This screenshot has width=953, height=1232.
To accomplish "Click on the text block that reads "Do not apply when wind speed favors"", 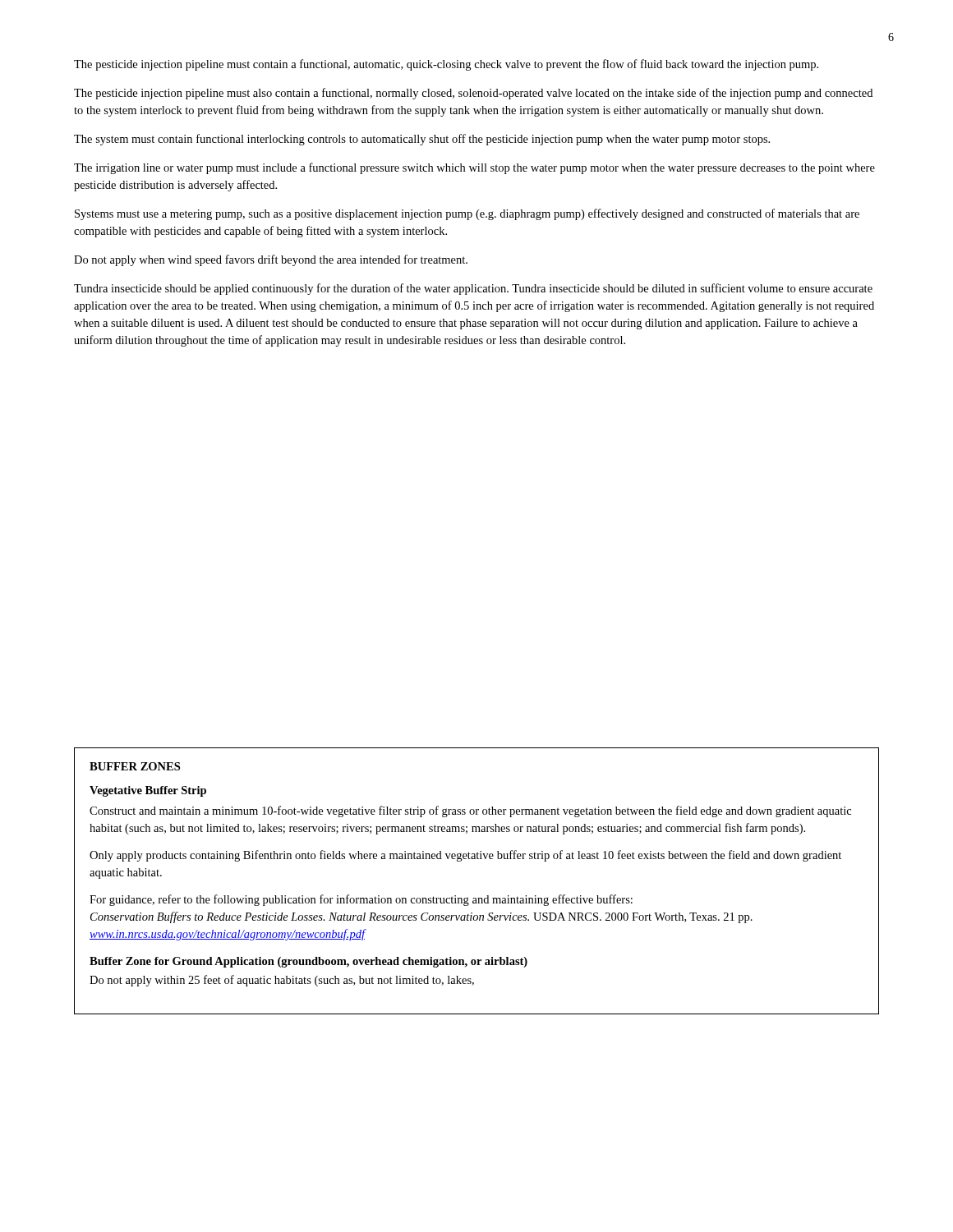I will [271, 260].
